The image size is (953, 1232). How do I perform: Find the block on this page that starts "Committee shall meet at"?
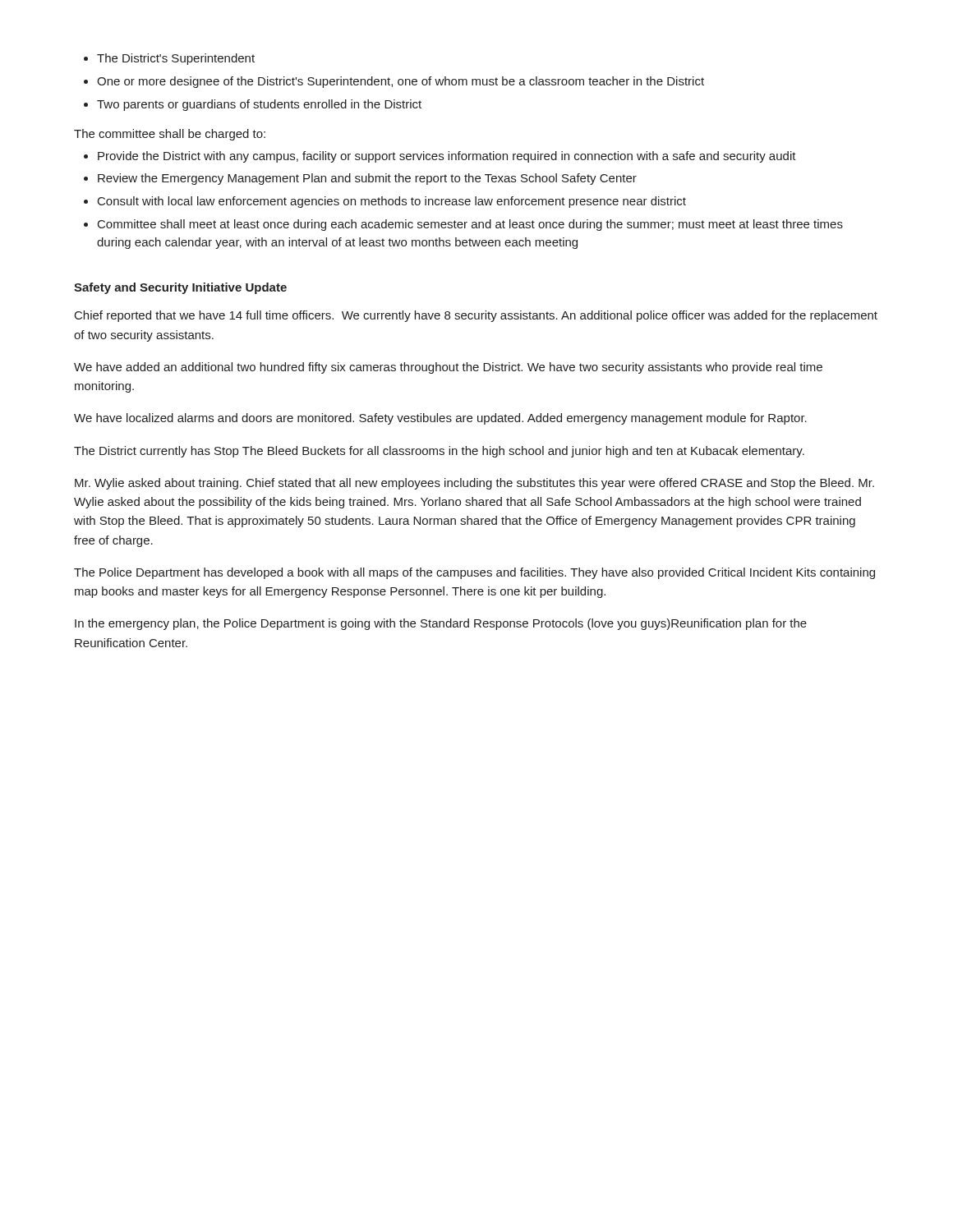coord(476,233)
